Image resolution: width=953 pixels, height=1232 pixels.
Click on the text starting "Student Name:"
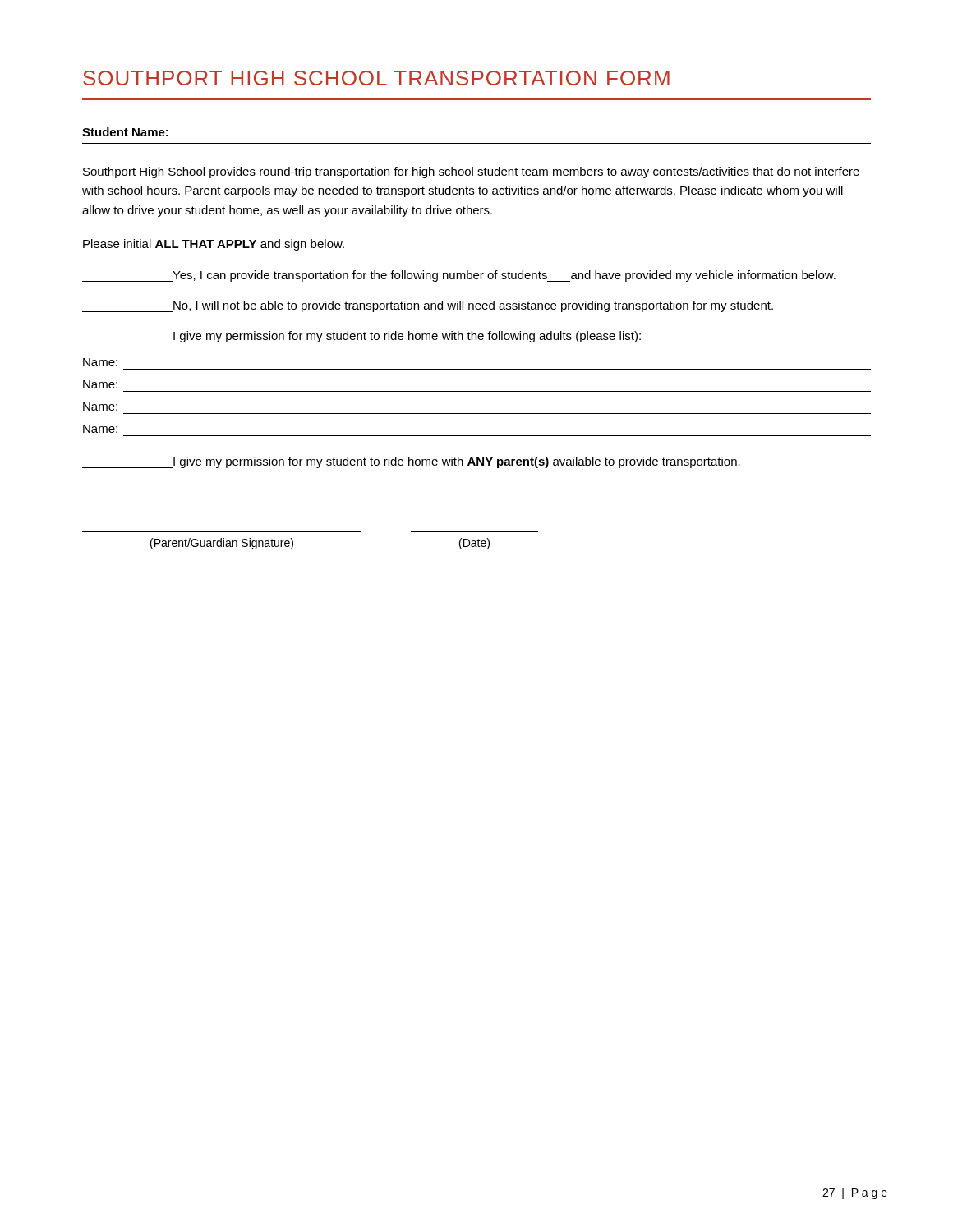pyautogui.click(x=476, y=132)
